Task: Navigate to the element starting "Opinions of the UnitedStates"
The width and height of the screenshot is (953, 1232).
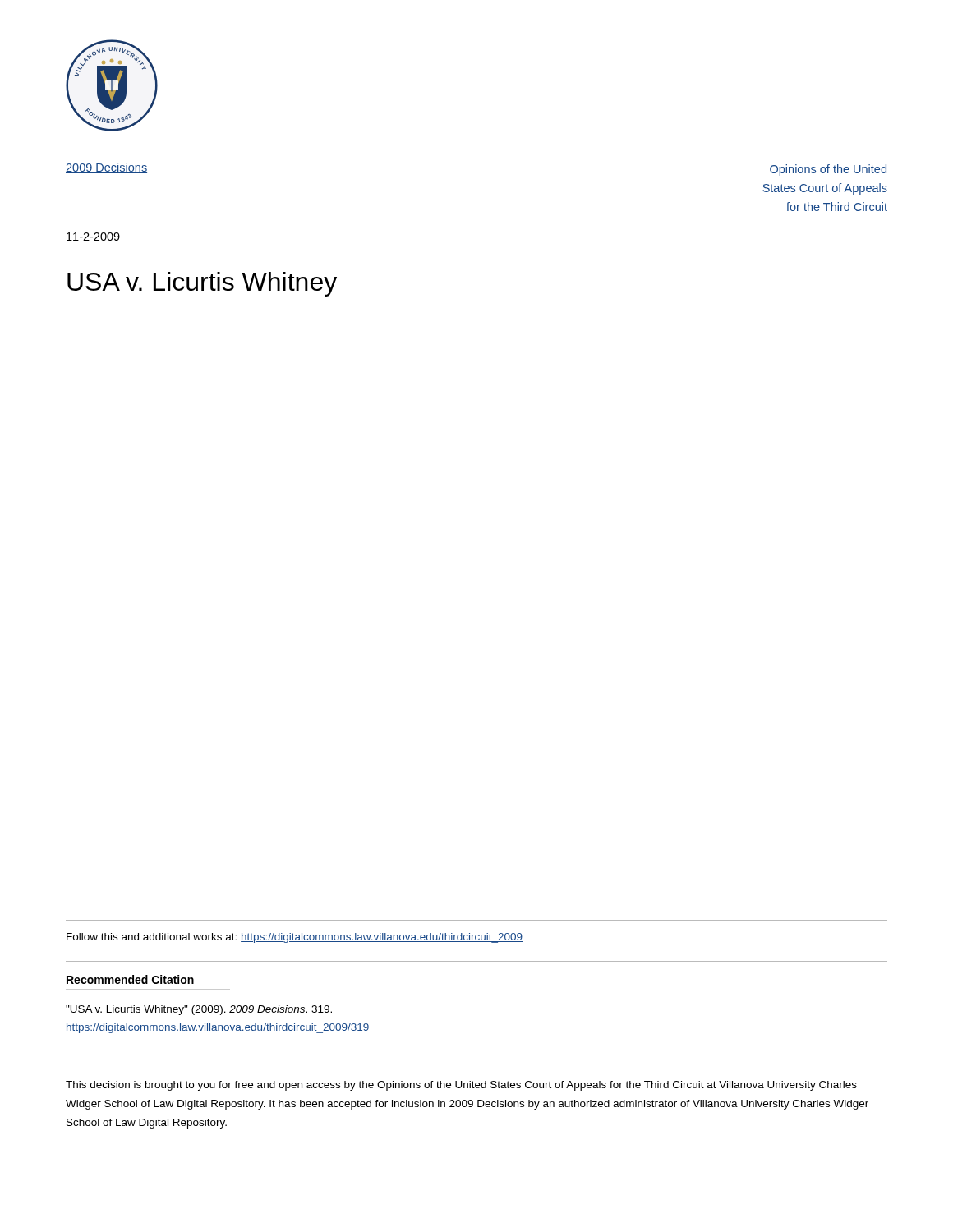Action: [825, 188]
